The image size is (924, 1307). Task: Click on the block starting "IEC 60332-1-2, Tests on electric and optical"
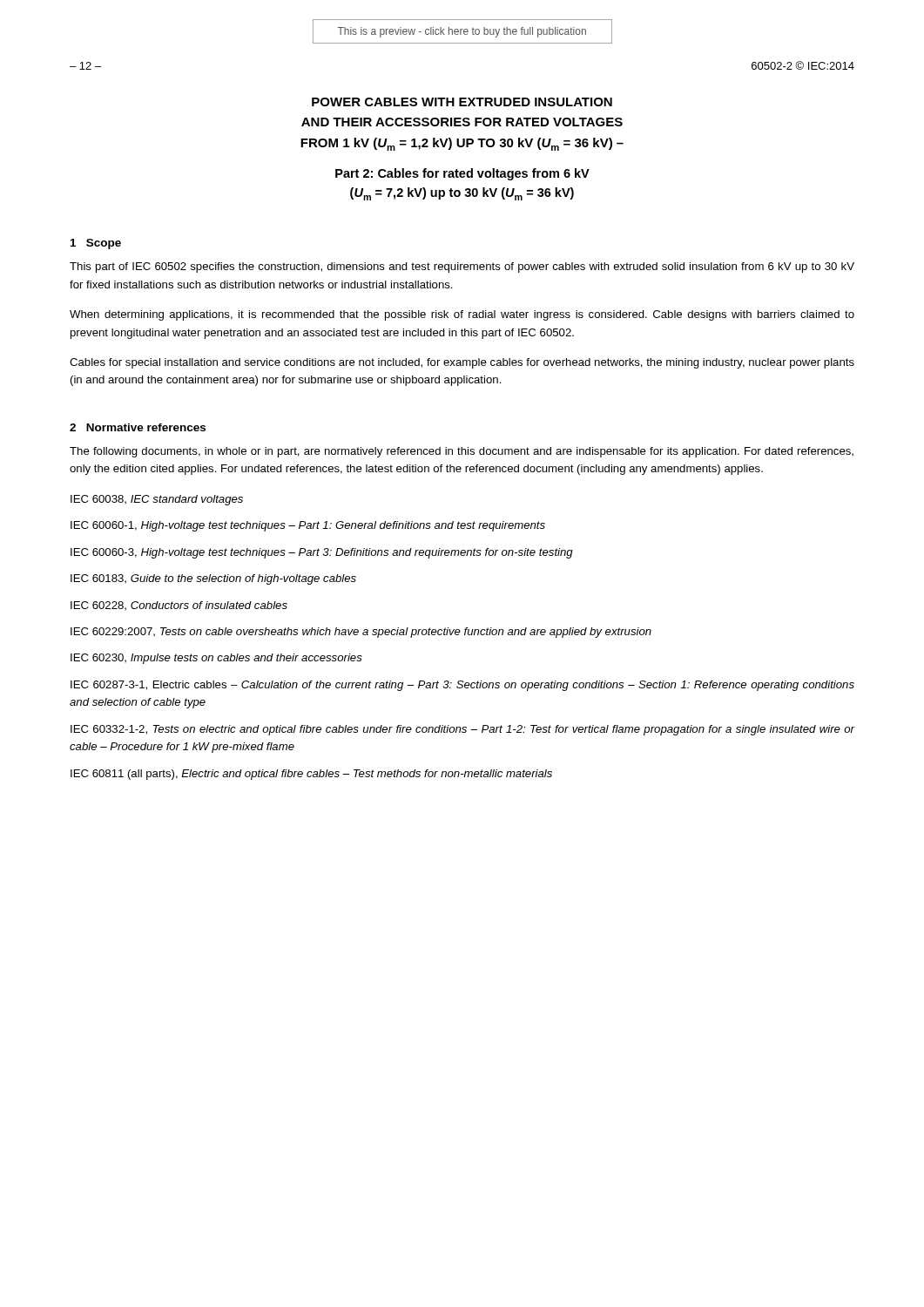click(462, 738)
